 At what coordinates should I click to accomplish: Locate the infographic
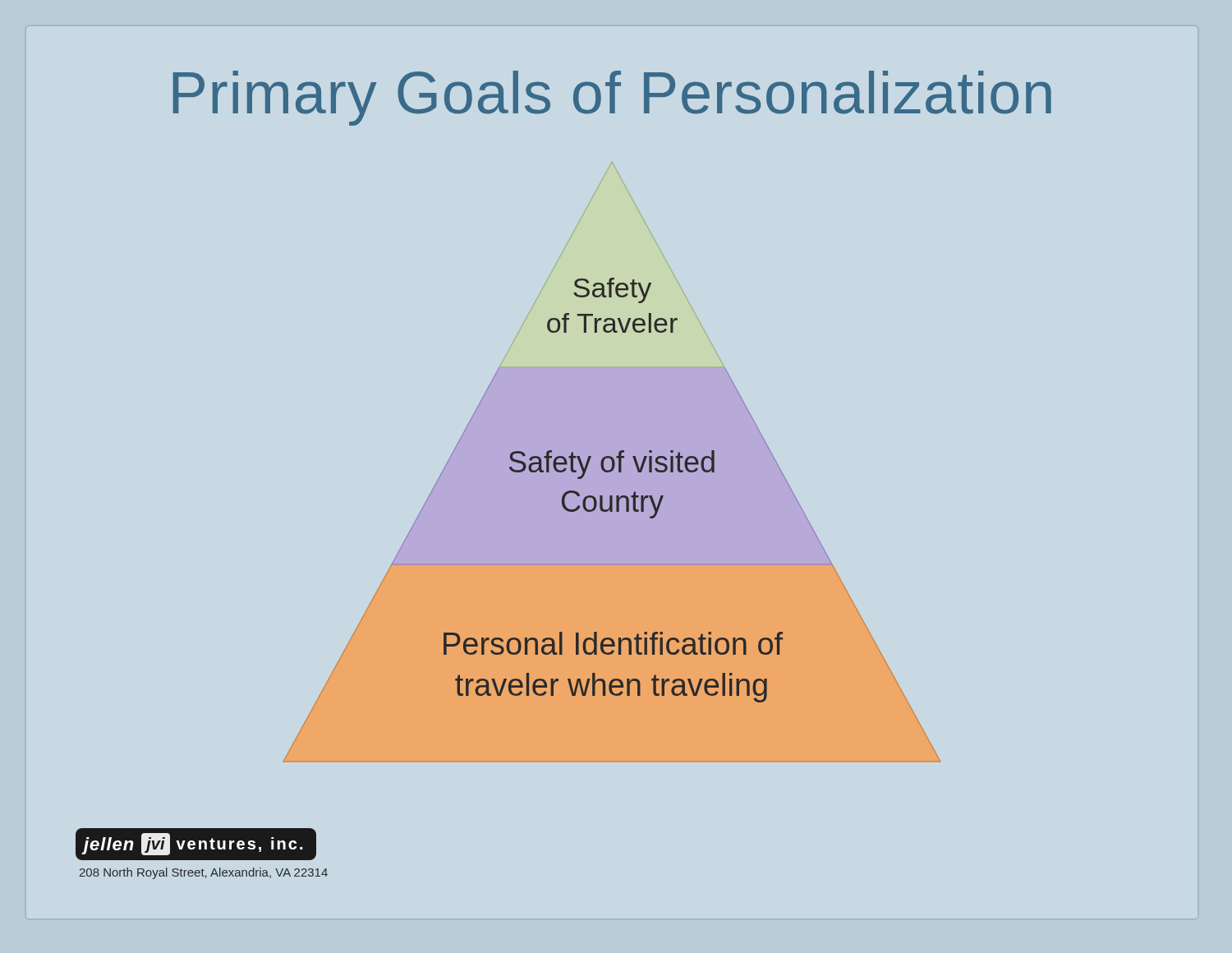pos(612,462)
